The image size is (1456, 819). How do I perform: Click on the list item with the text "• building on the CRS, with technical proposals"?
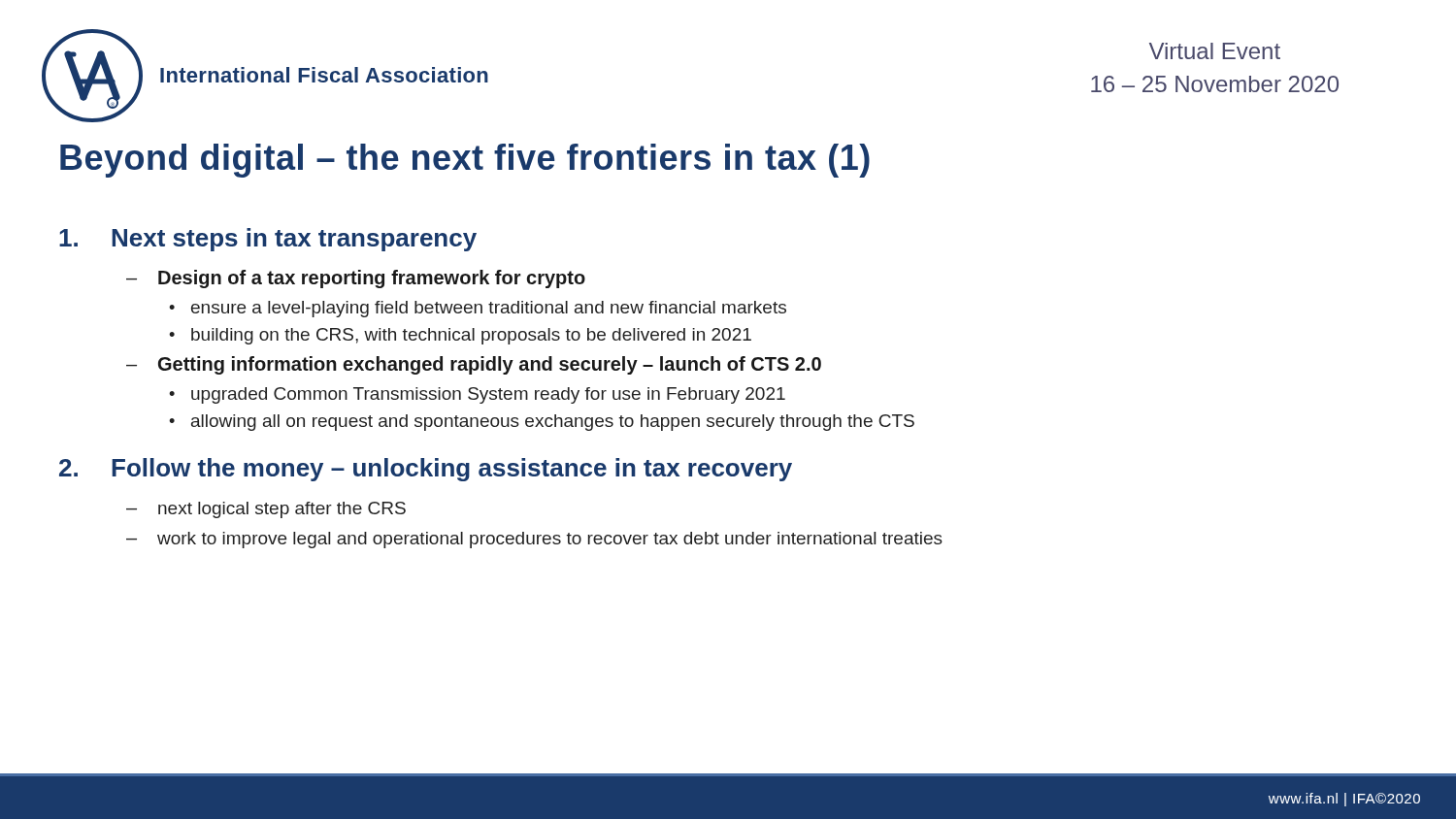click(x=460, y=335)
